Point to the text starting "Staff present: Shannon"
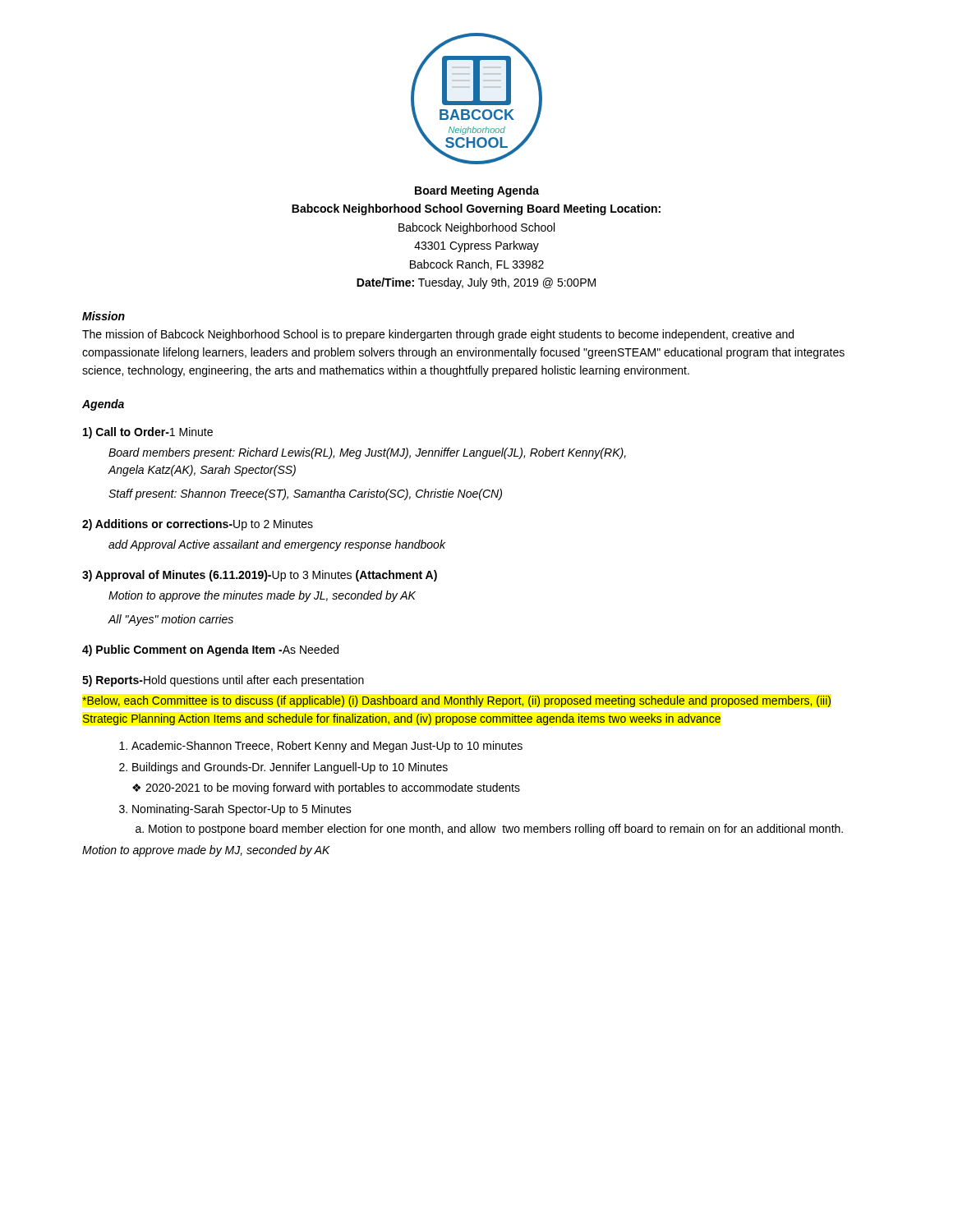The width and height of the screenshot is (953, 1232). (x=306, y=494)
